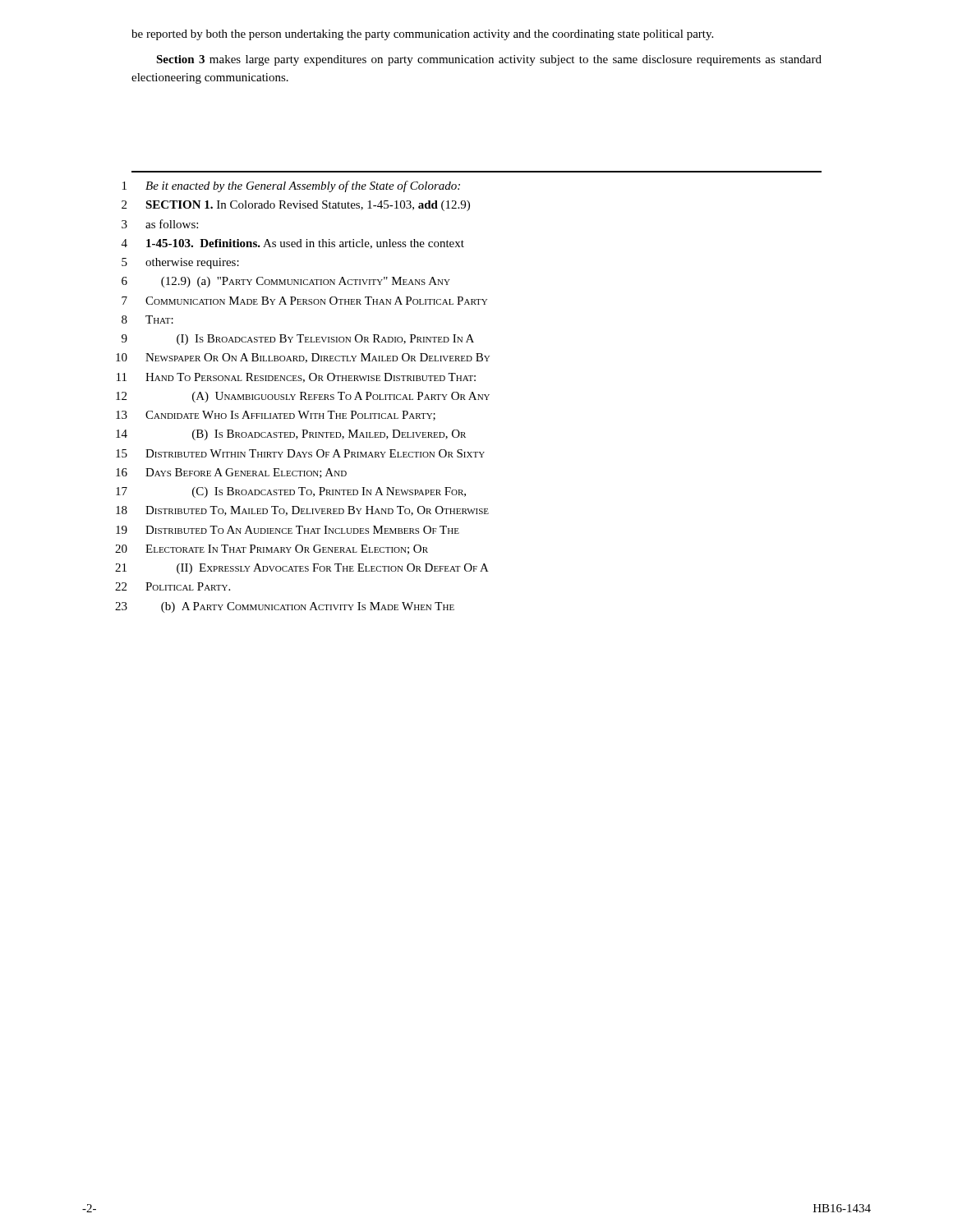Find the list item with the text "15 Distributed Within Thirty Days"
This screenshot has width=953, height=1232.
[476, 453]
